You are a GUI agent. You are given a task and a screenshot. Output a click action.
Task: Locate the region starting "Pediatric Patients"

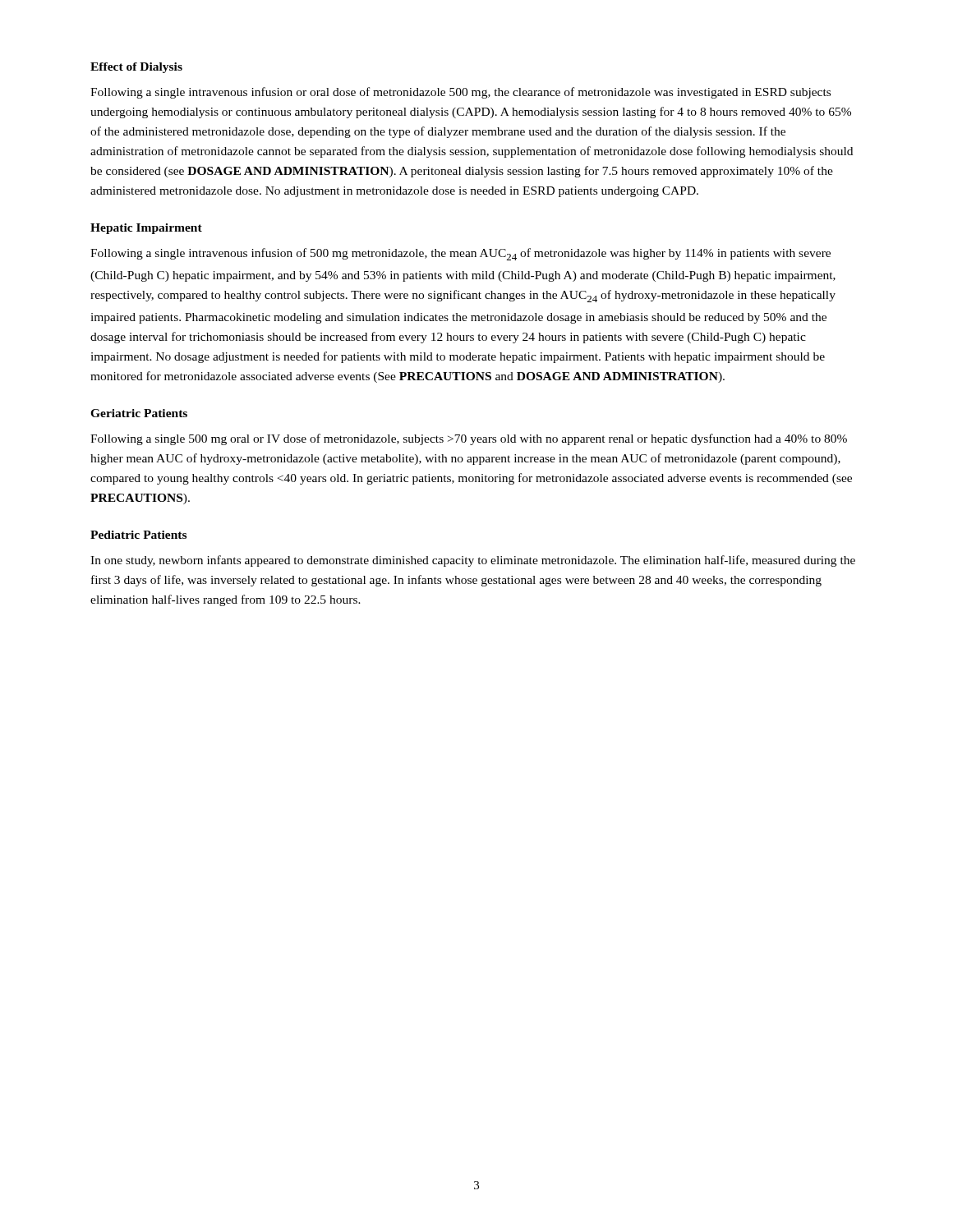pyautogui.click(x=139, y=535)
